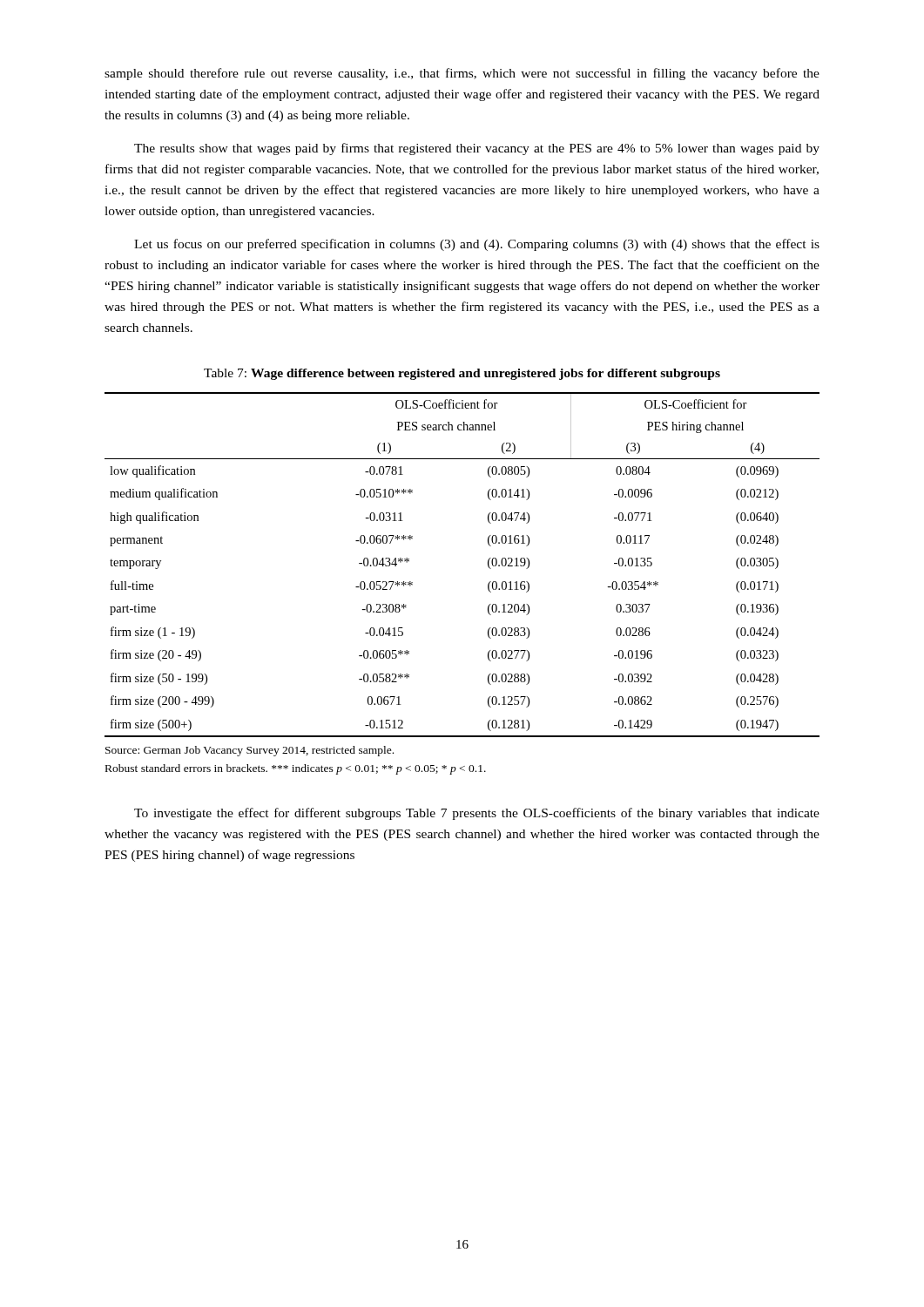Click the passage that begins "Let us focus"
The image size is (924, 1307).
click(x=462, y=286)
